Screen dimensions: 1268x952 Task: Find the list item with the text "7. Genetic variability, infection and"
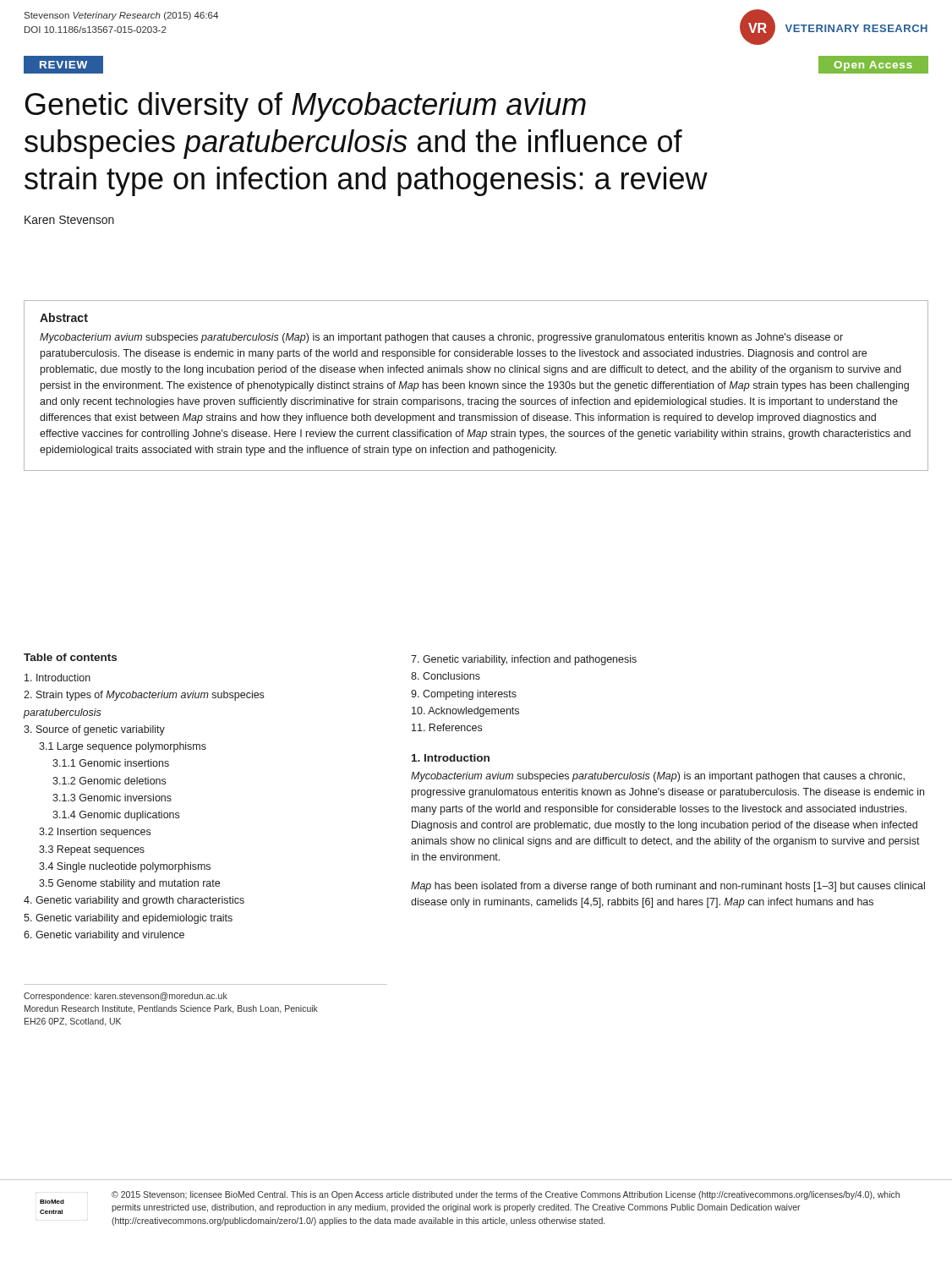point(524,659)
